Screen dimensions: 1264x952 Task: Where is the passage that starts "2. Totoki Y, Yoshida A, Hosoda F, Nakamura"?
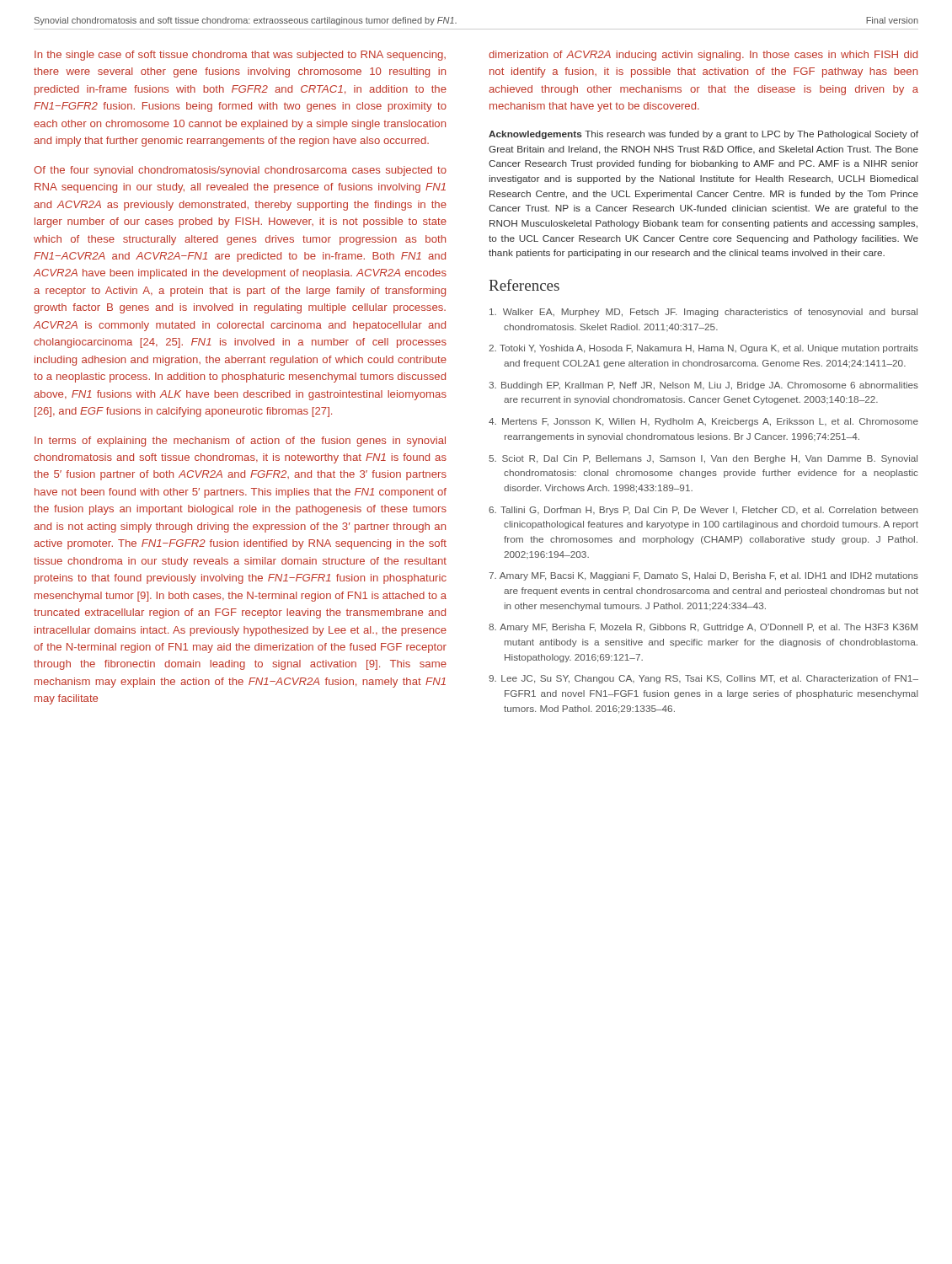point(703,356)
